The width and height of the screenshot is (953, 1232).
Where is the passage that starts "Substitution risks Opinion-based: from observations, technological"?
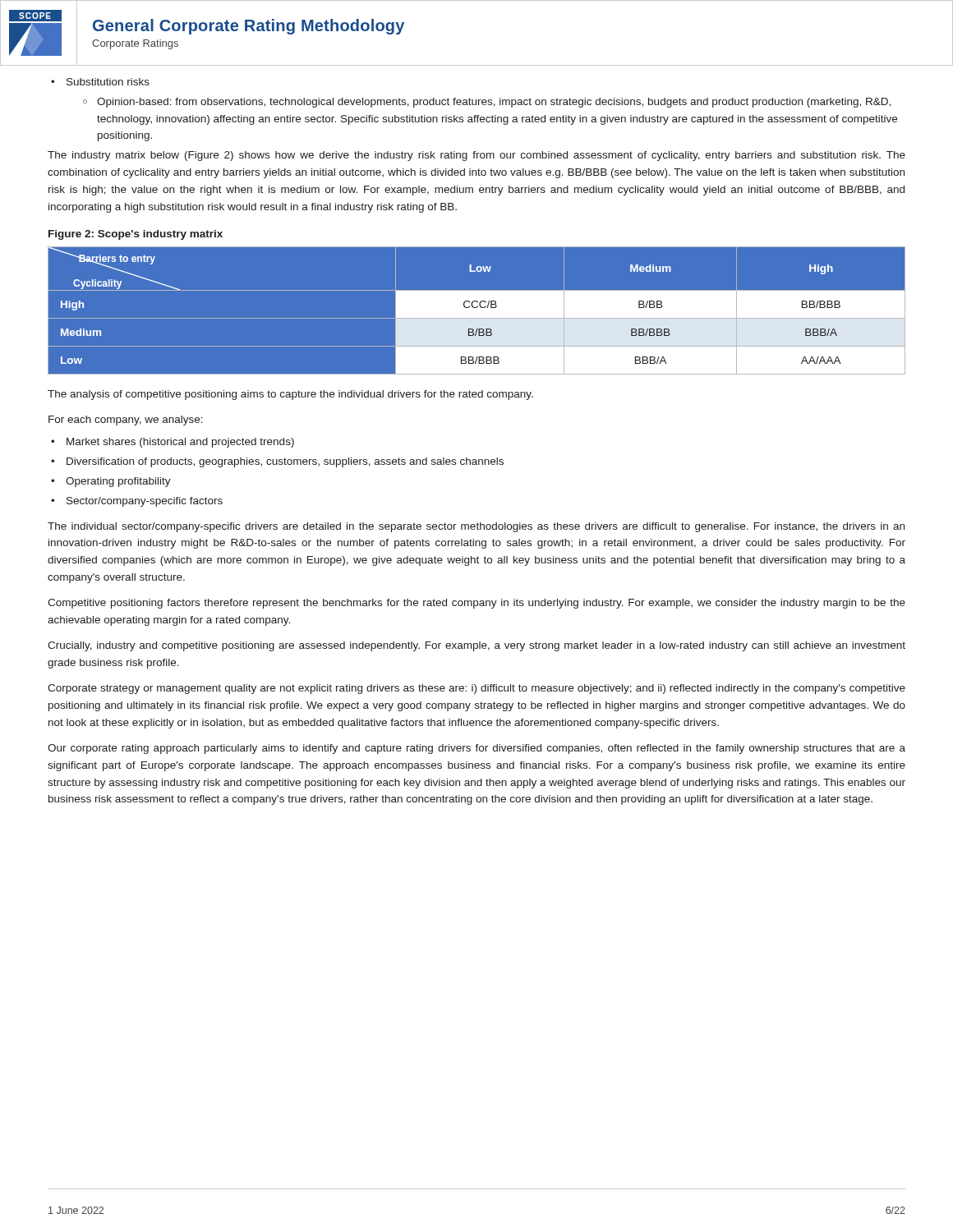(476, 109)
